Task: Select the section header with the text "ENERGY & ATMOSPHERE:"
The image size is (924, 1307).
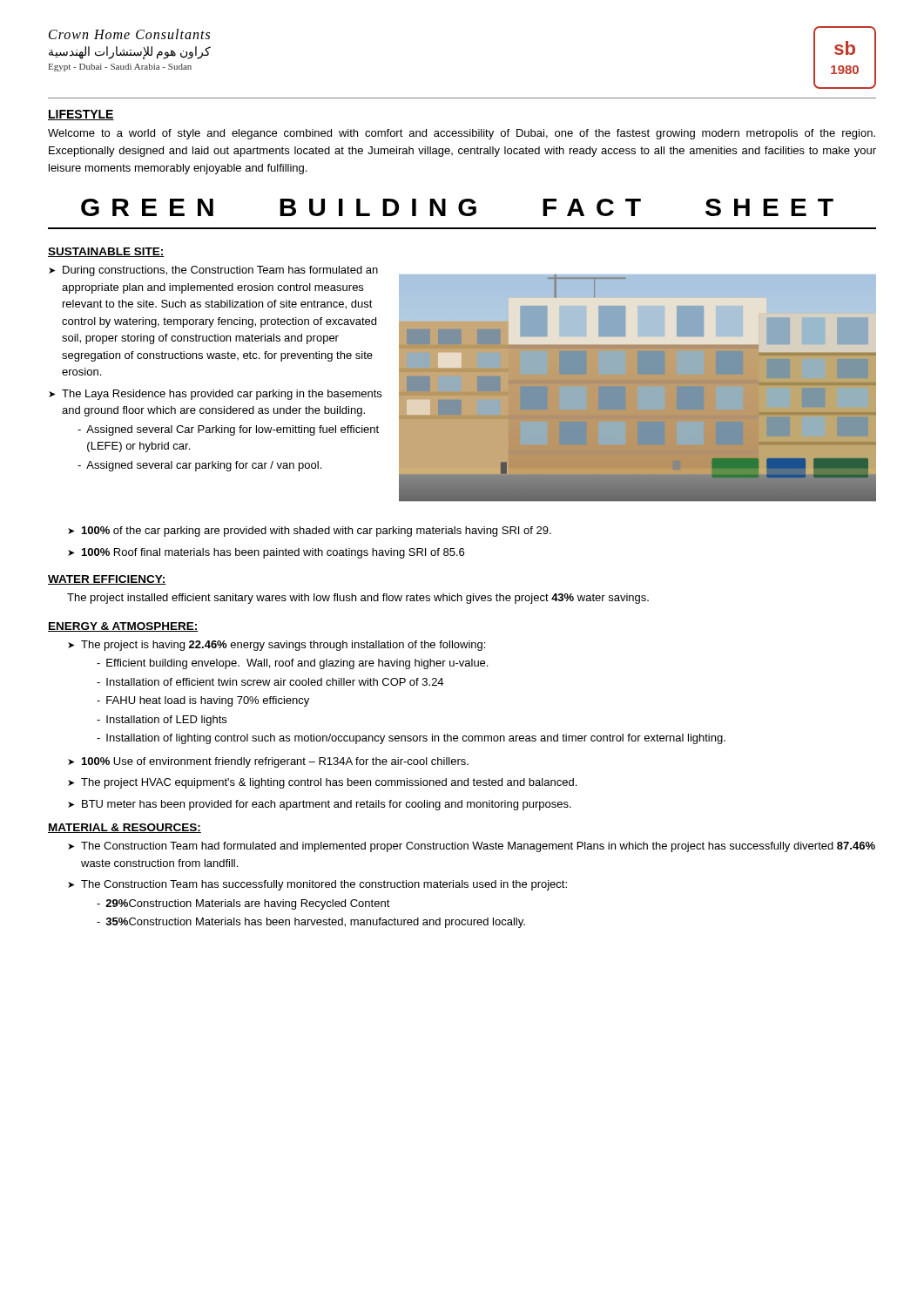Action: coord(123,626)
